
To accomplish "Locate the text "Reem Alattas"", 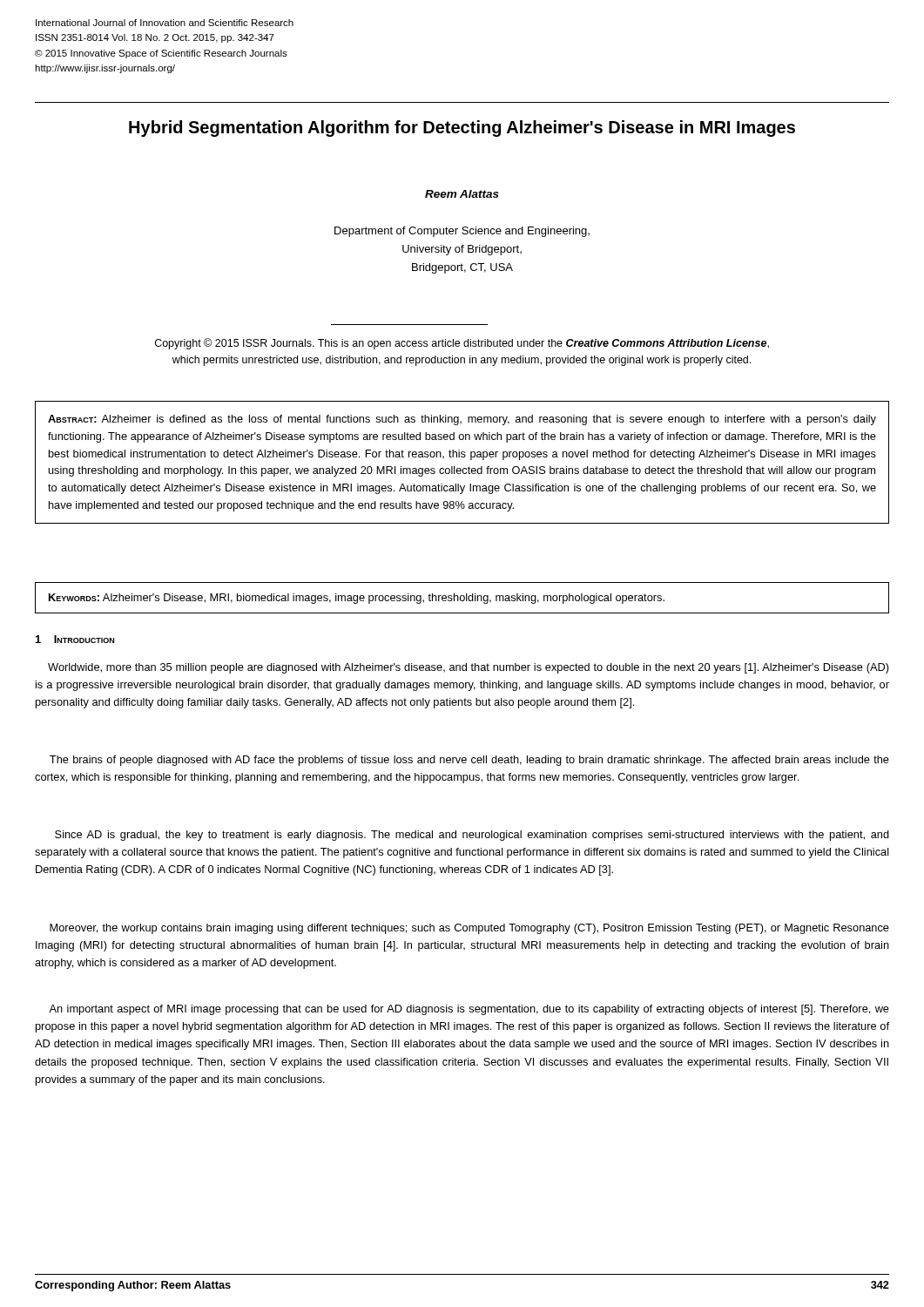I will [x=462, y=194].
